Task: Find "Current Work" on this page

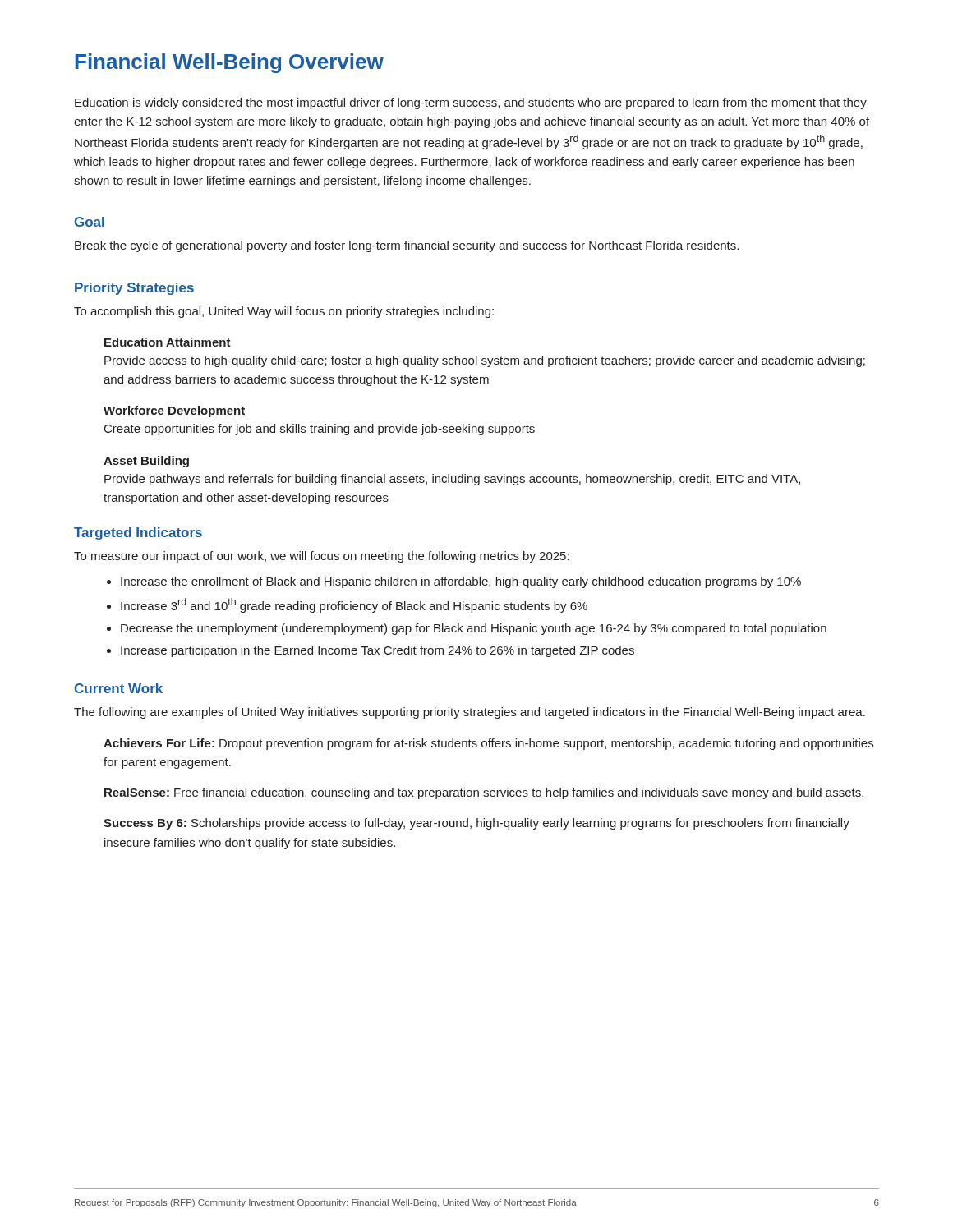Action: 118,689
